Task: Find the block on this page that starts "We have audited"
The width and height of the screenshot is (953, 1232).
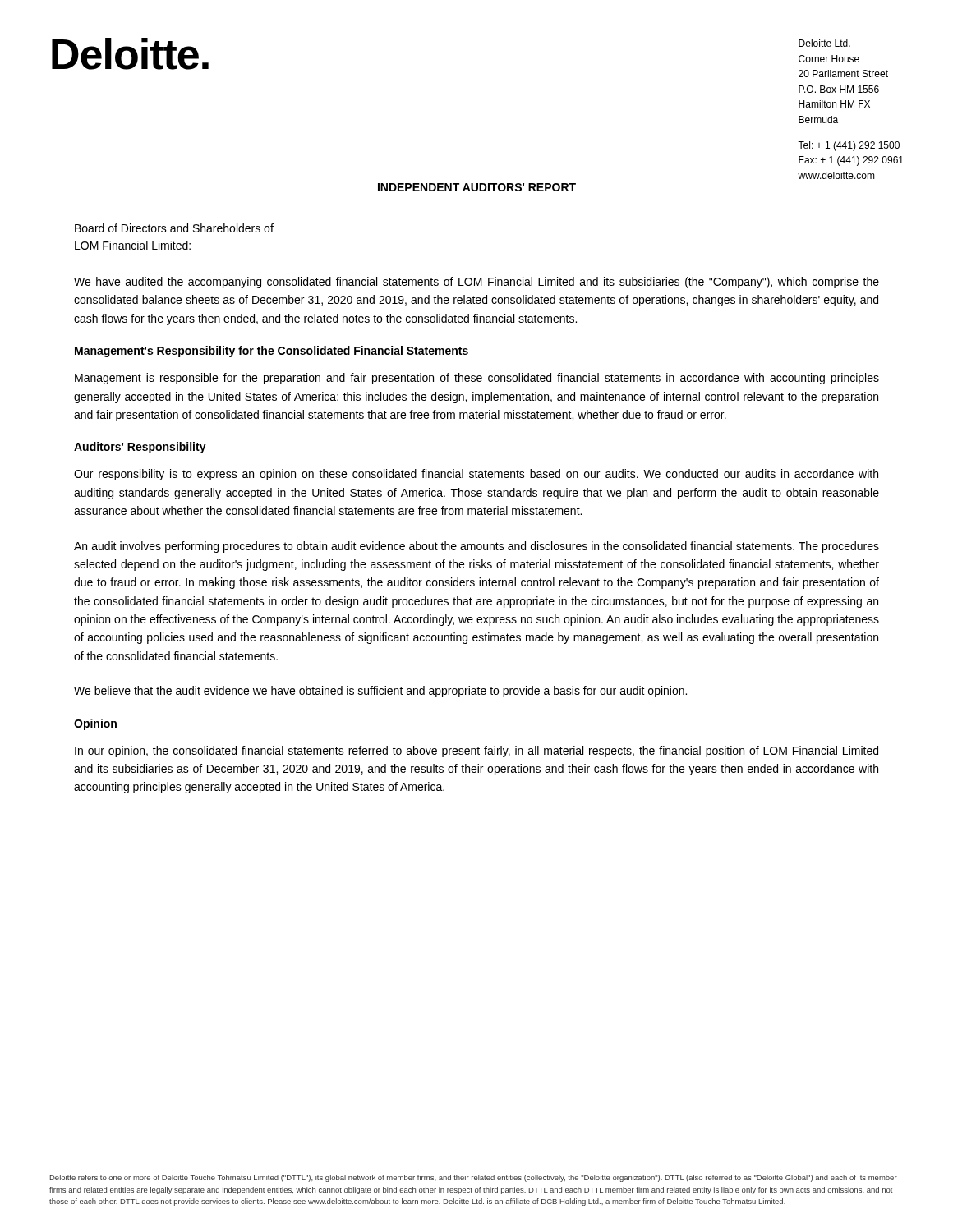Action: click(476, 300)
